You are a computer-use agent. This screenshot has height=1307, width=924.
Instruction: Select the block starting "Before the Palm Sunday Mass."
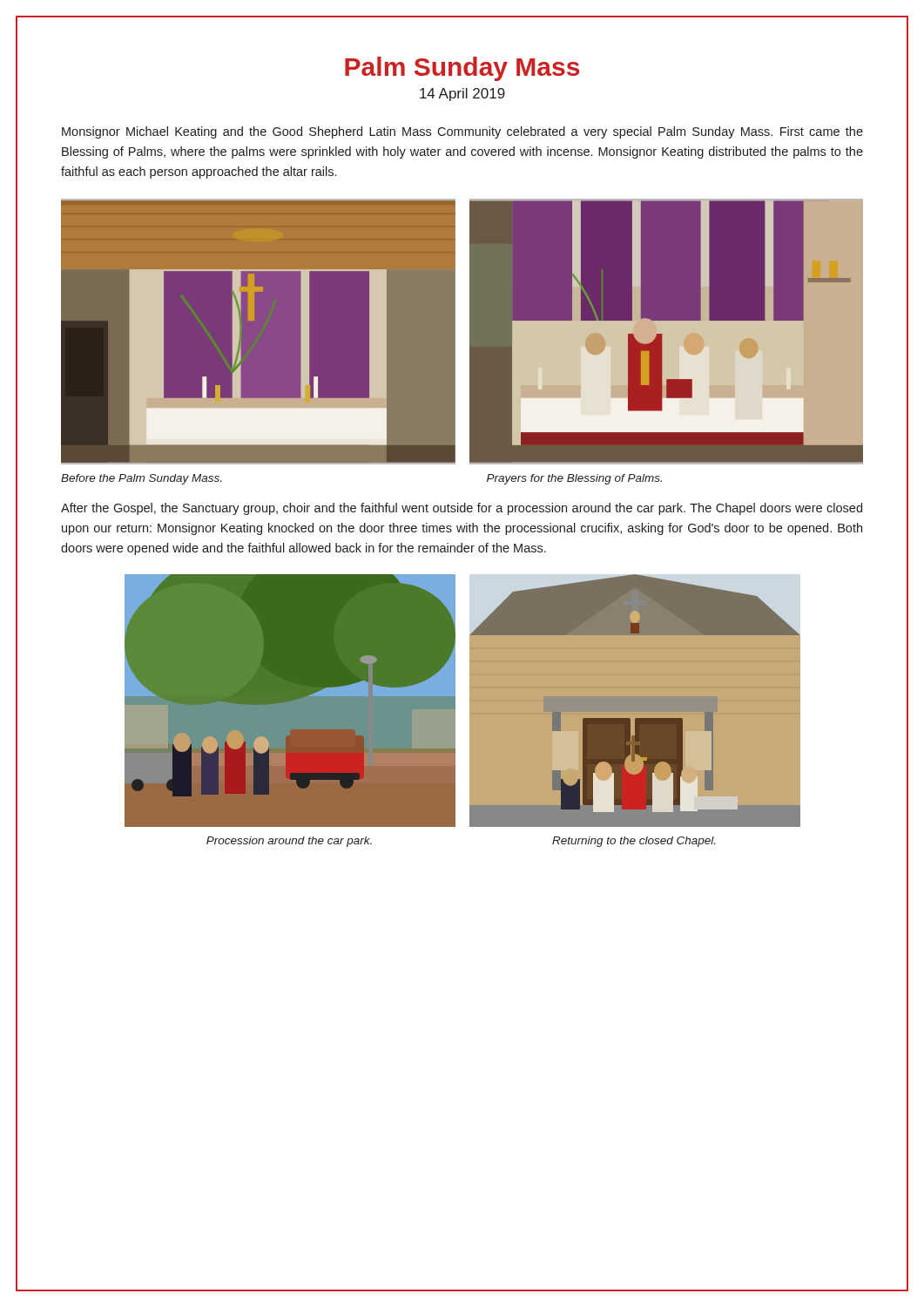tap(142, 478)
